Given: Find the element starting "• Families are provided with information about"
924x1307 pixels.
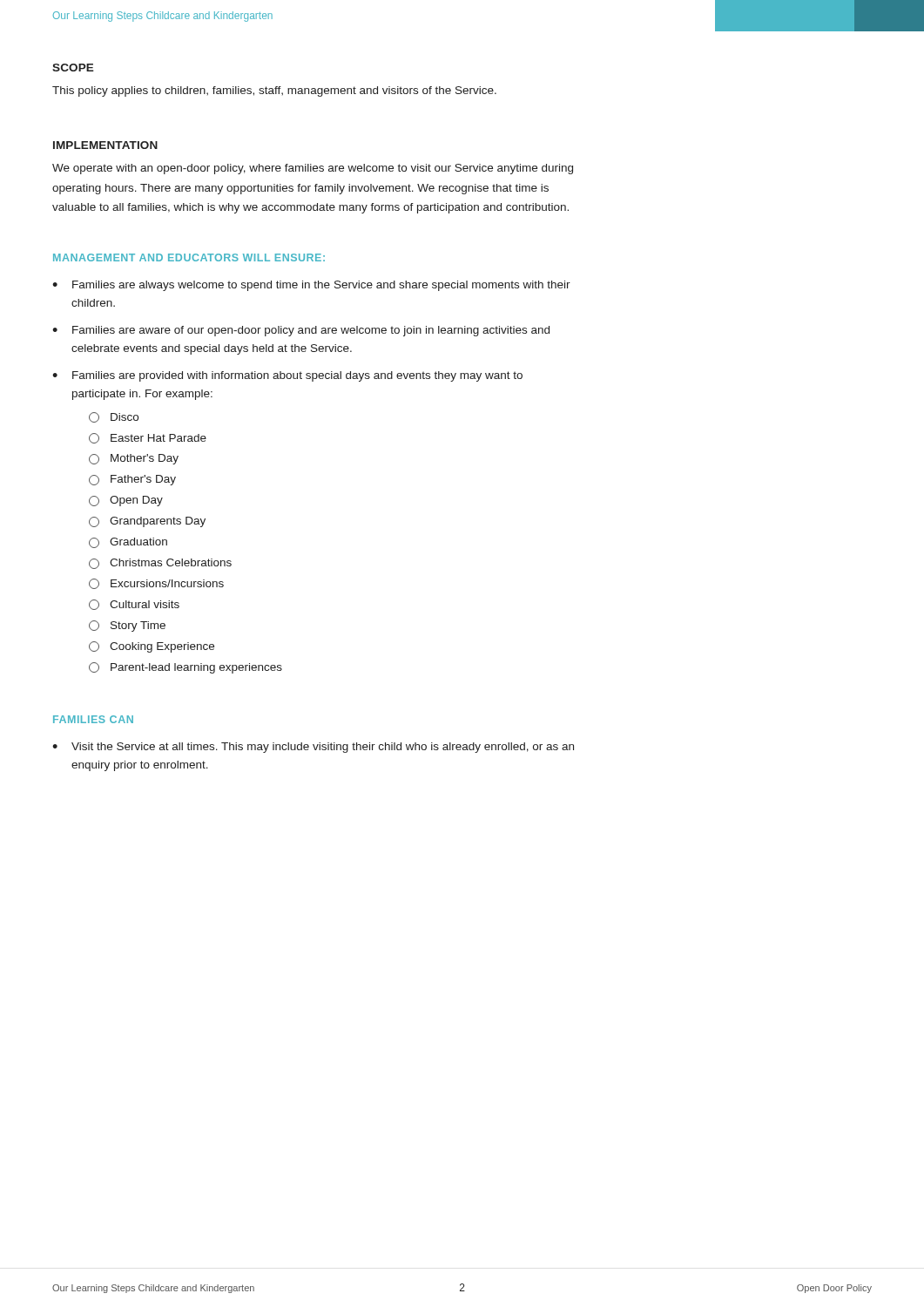Looking at the screenshot, I should click(288, 385).
